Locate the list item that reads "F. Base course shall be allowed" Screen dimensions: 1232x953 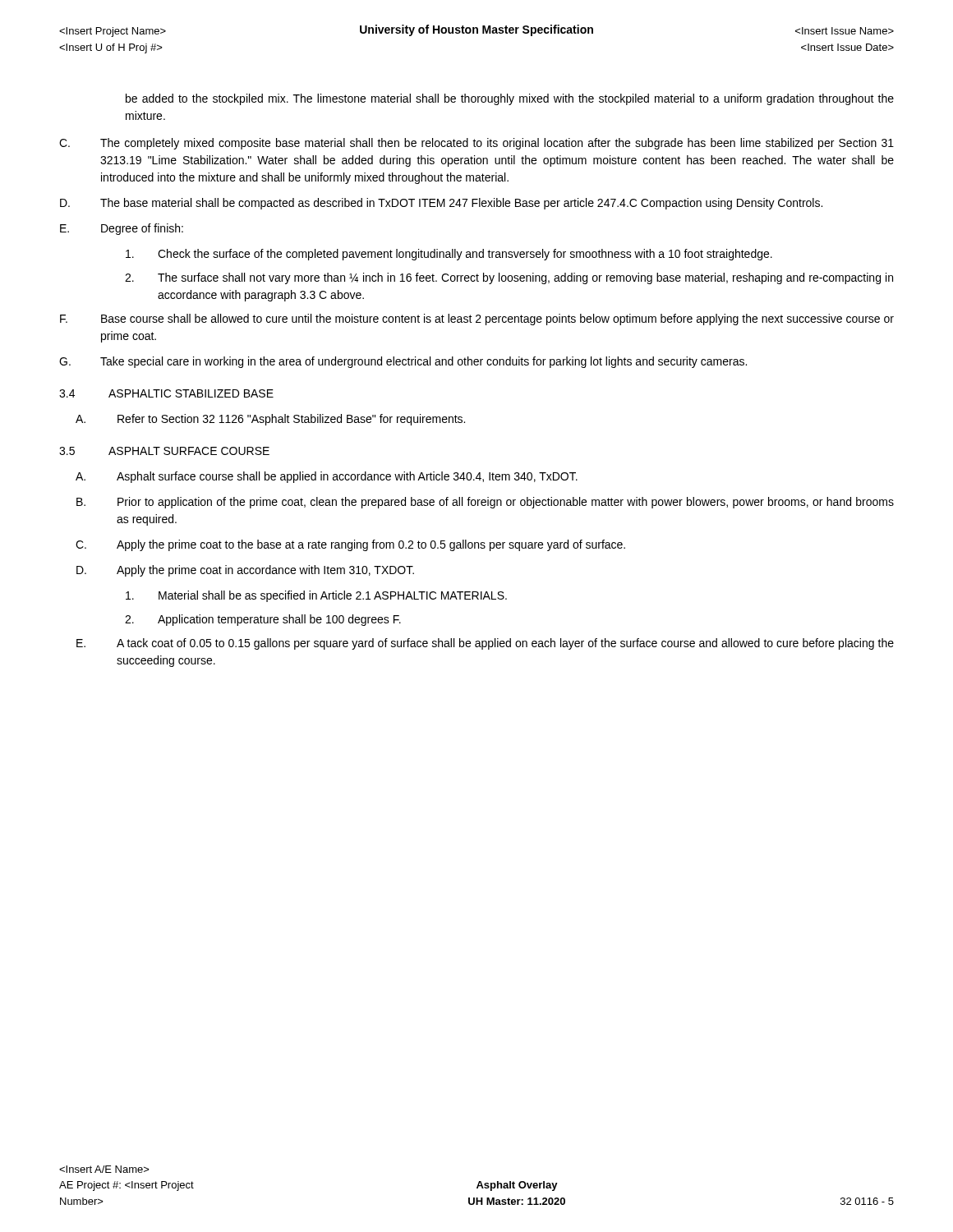pyautogui.click(x=476, y=328)
